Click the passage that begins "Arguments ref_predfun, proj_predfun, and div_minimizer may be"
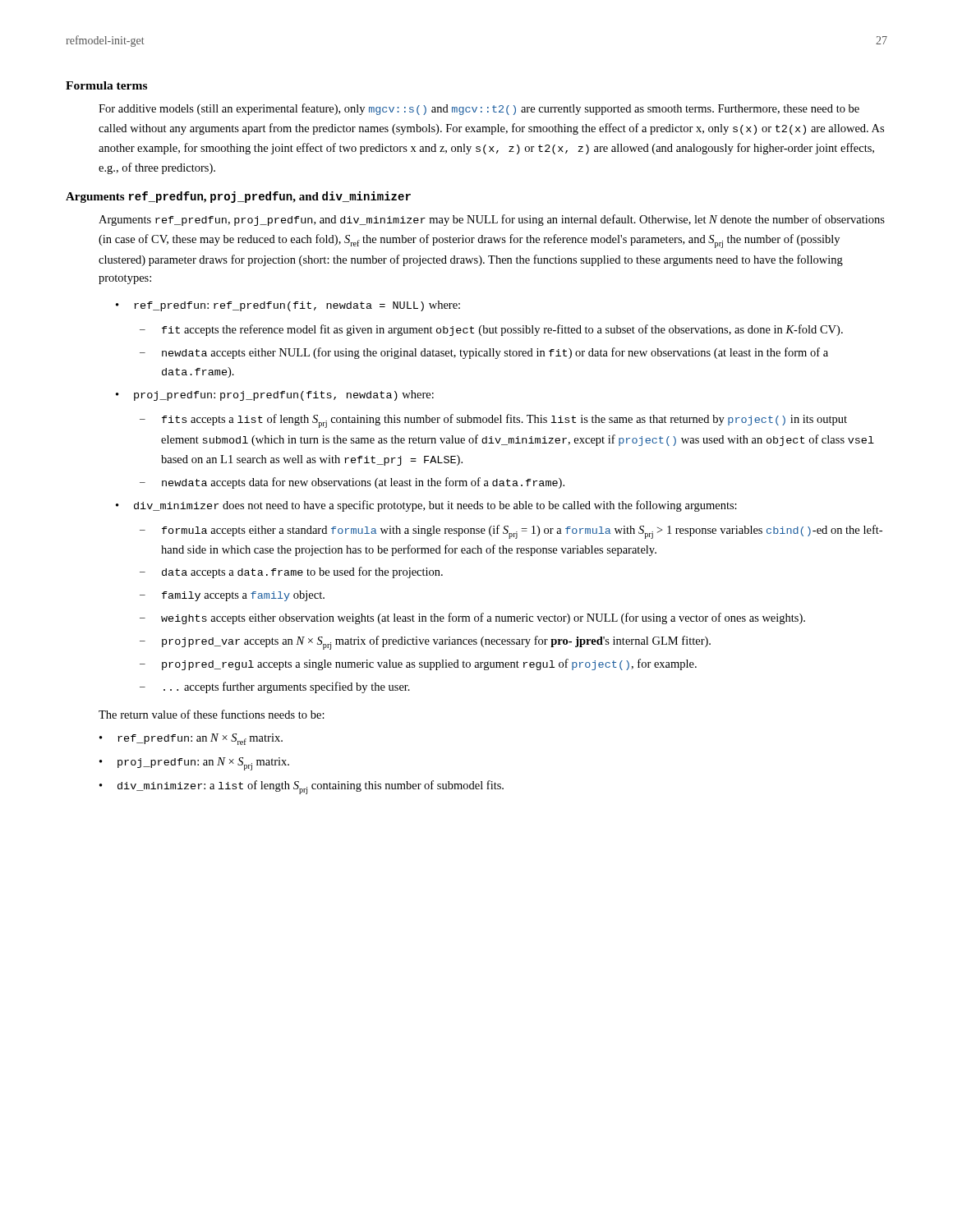 click(492, 249)
